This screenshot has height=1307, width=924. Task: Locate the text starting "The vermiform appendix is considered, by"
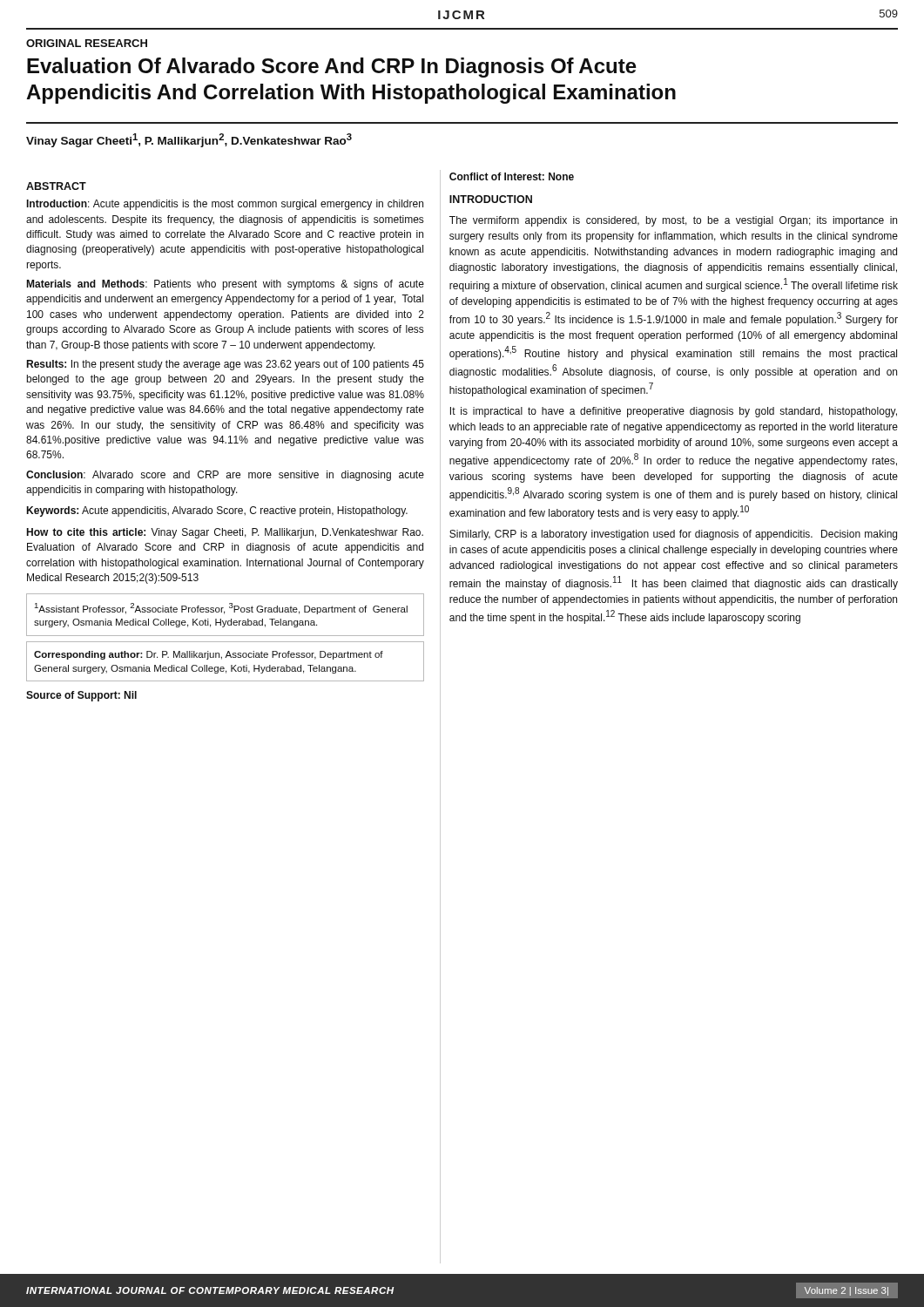point(674,419)
